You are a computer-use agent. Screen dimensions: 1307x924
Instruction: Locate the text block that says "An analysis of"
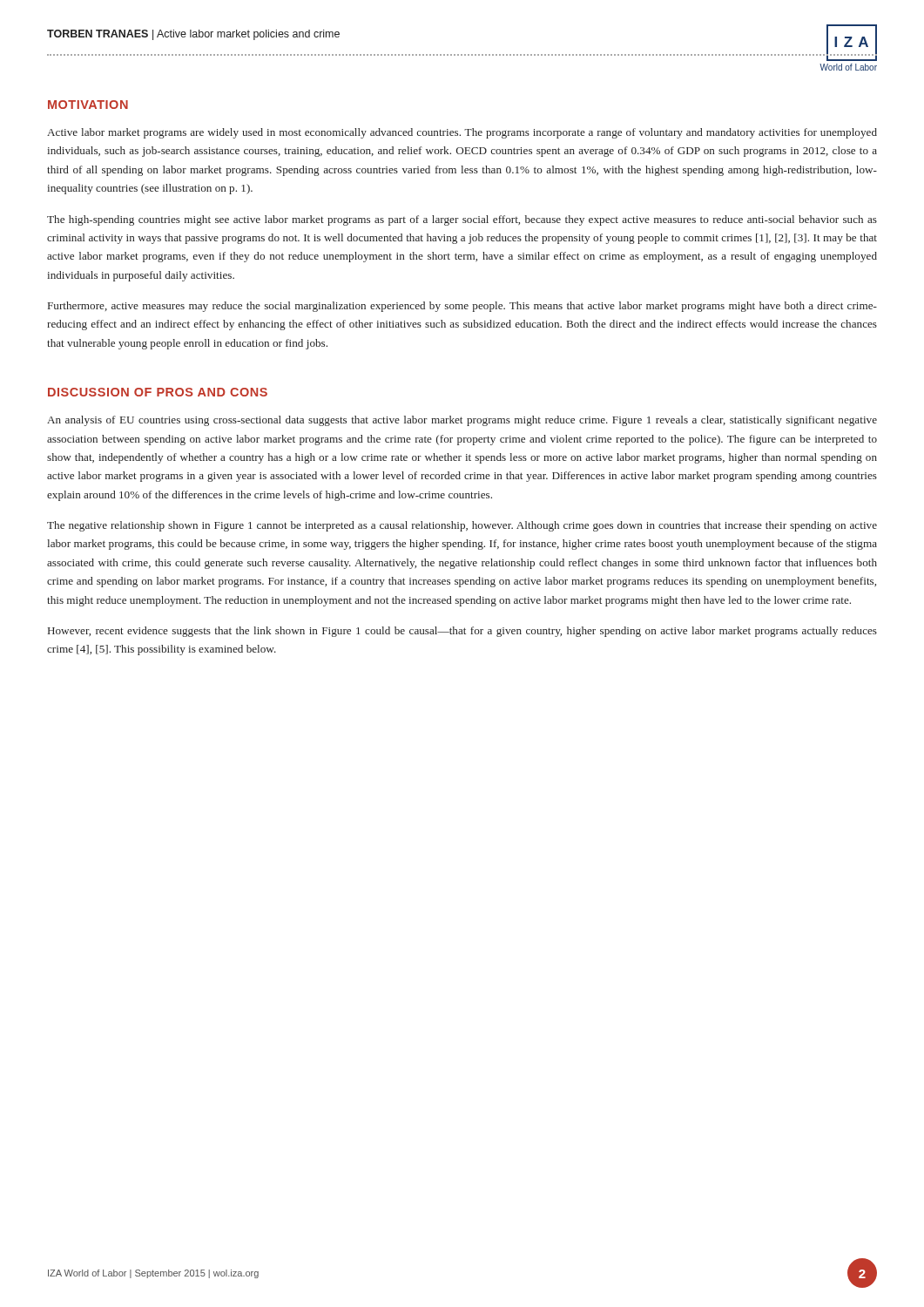tap(462, 457)
